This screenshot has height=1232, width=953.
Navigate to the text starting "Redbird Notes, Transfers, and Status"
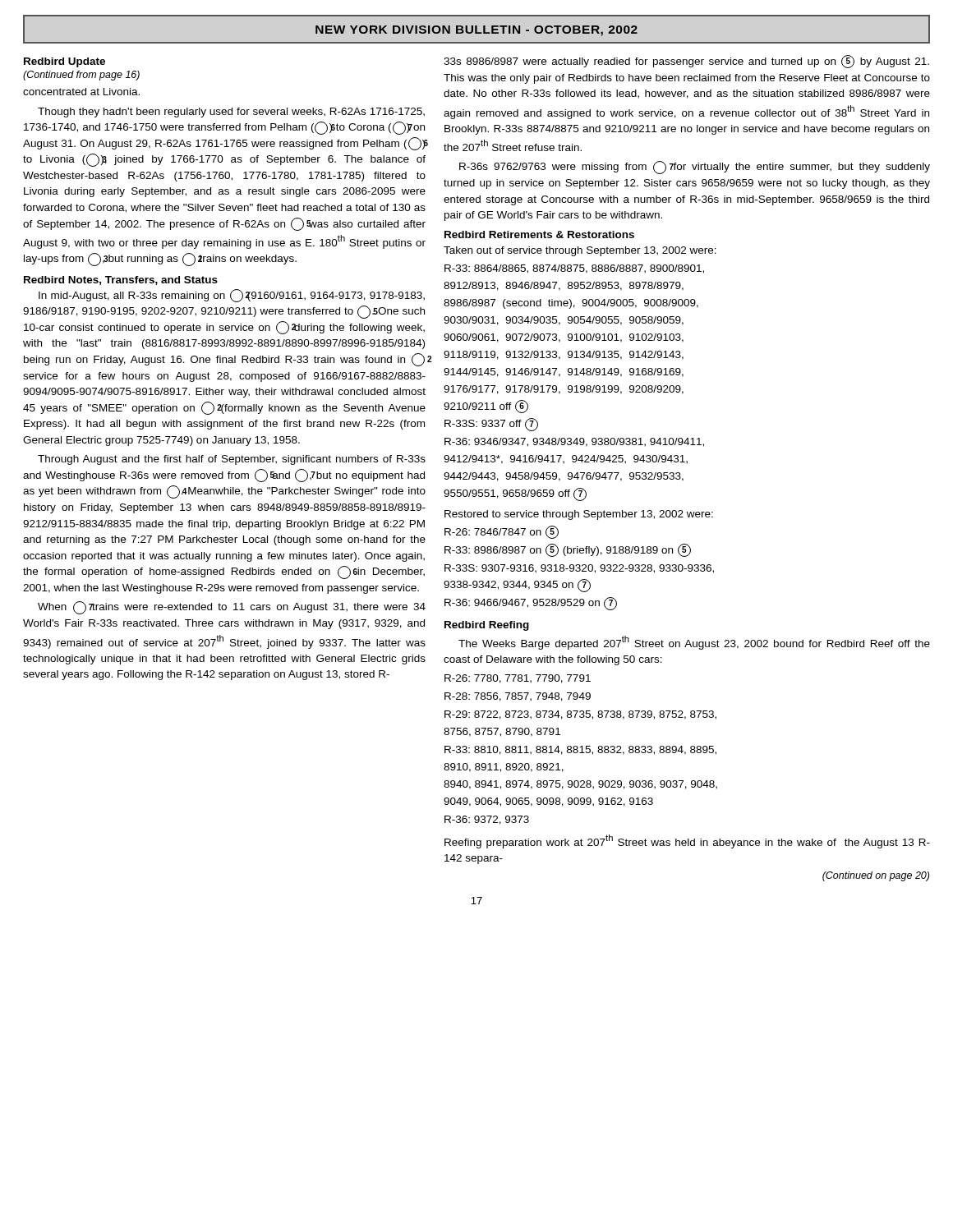pyautogui.click(x=120, y=279)
